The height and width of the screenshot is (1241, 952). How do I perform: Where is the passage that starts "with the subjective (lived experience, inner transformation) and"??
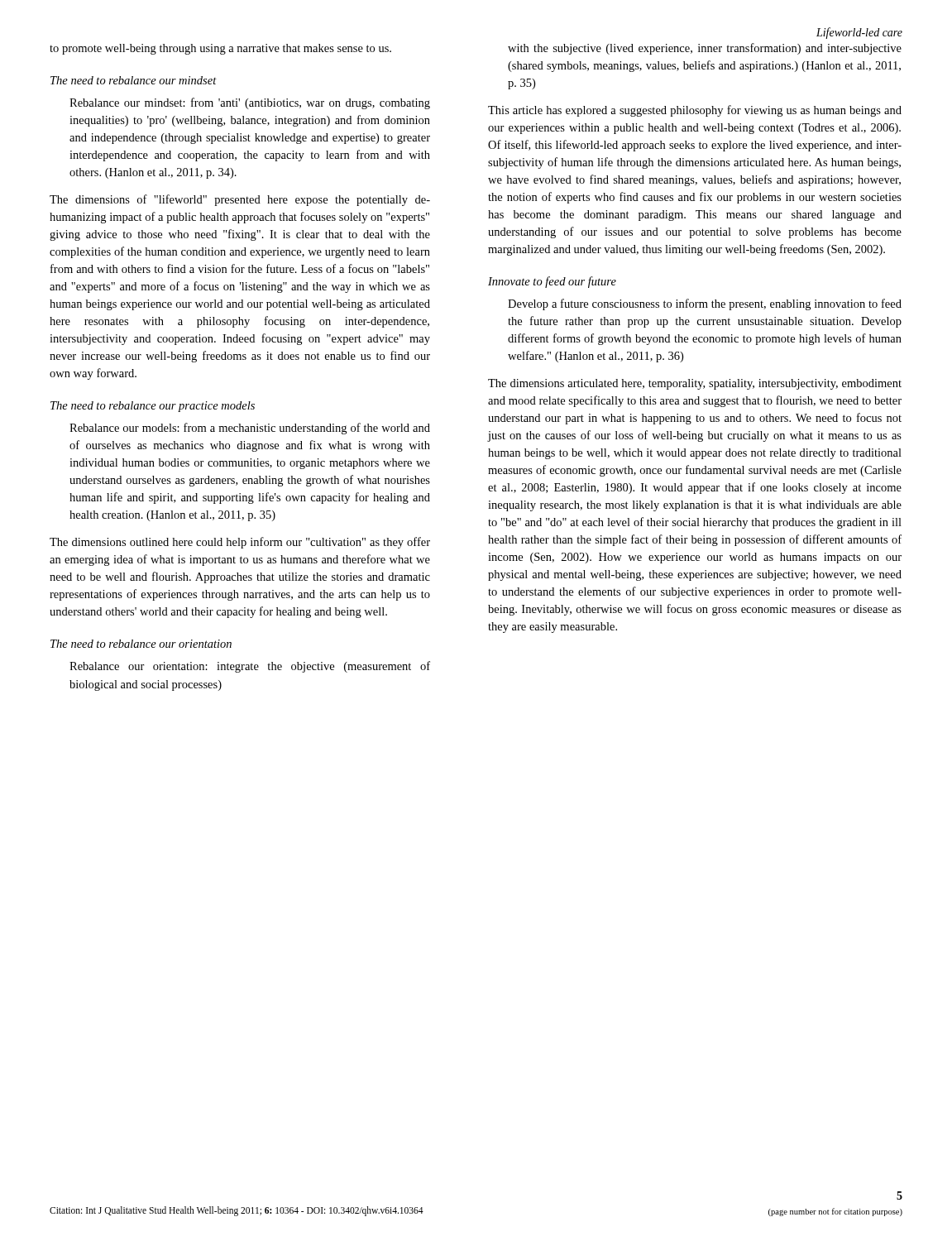tap(705, 65)
